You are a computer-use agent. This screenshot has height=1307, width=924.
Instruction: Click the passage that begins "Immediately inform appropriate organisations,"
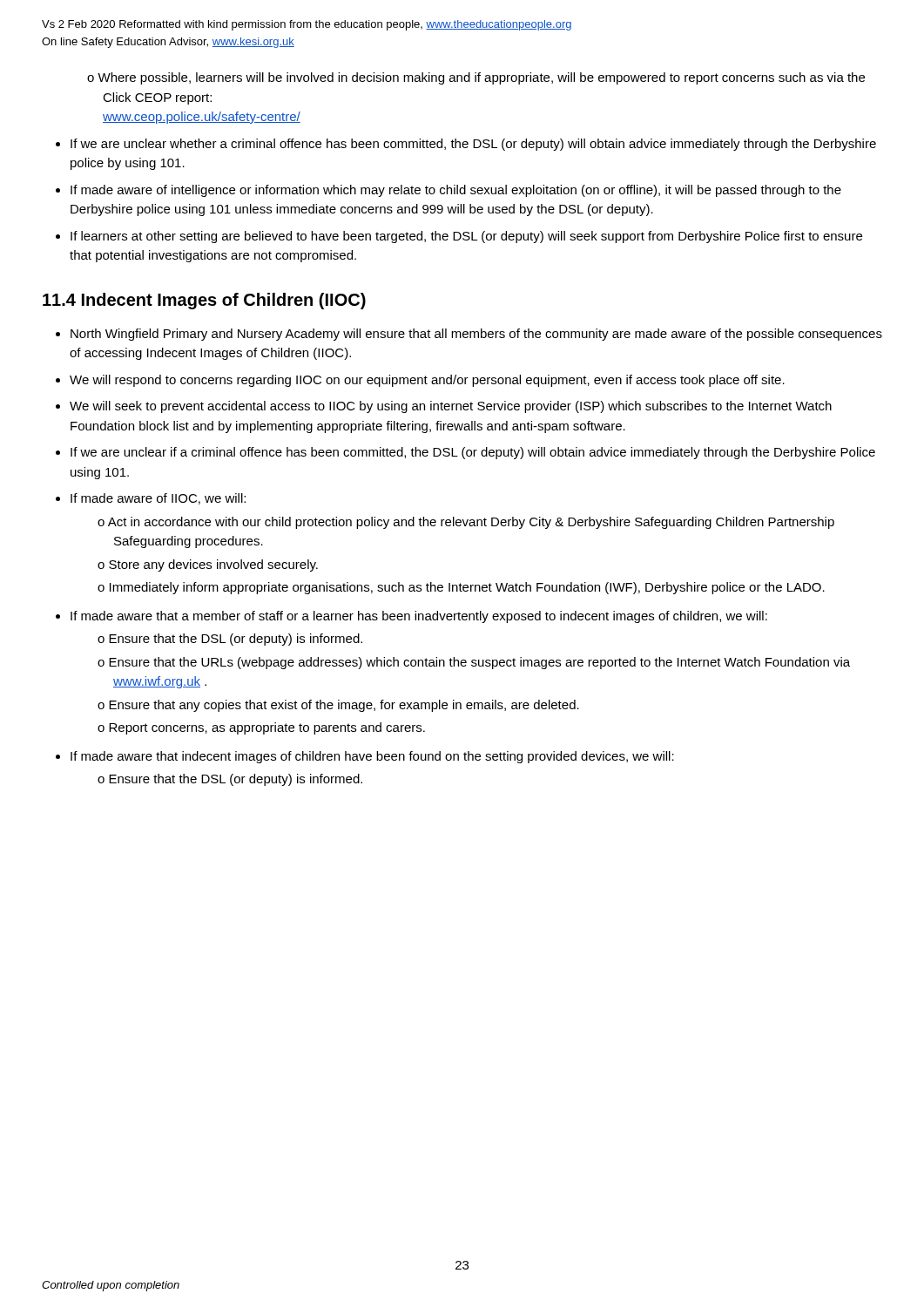point(467,587)
